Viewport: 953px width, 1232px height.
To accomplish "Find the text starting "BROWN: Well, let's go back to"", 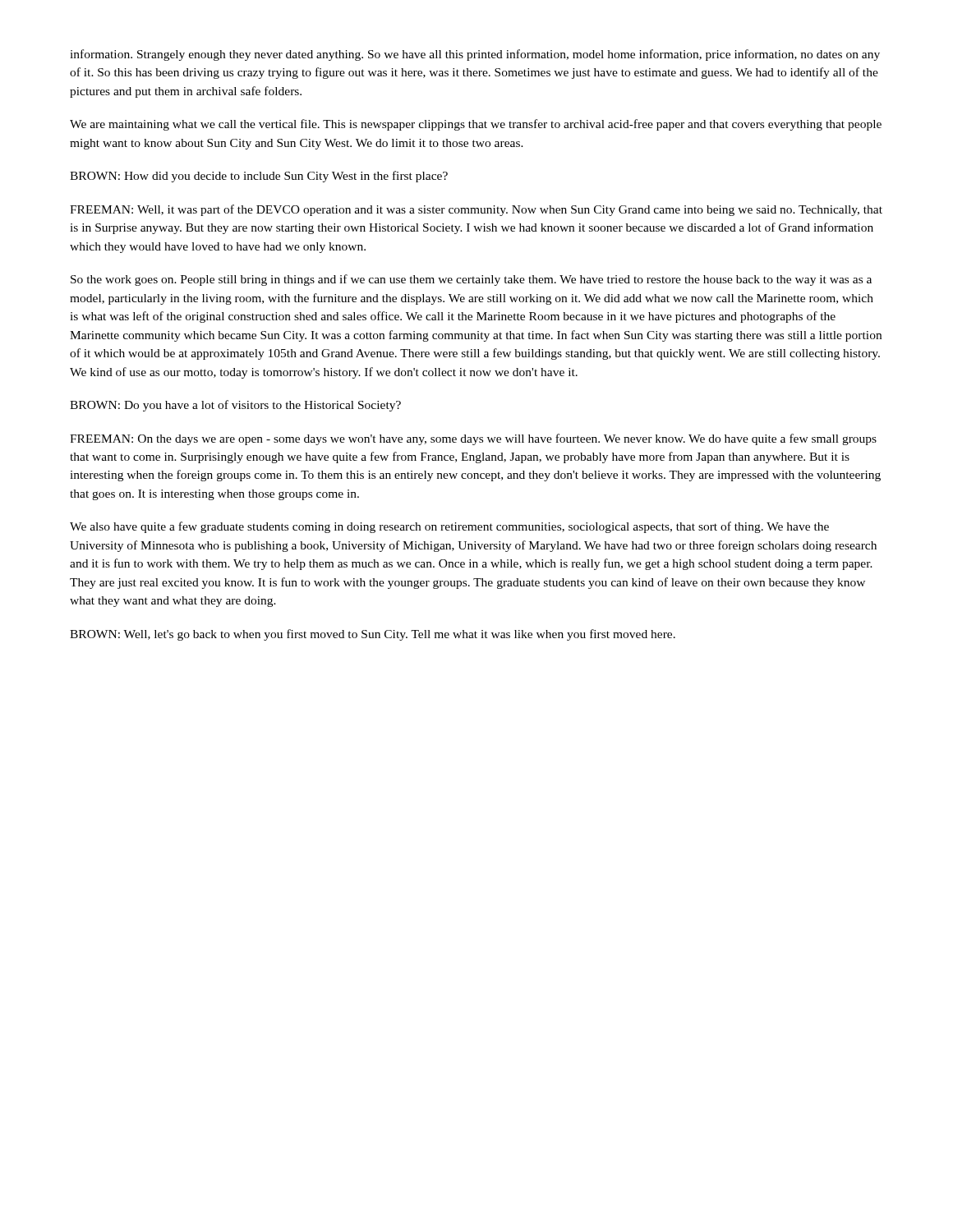I will click(373, 633).
